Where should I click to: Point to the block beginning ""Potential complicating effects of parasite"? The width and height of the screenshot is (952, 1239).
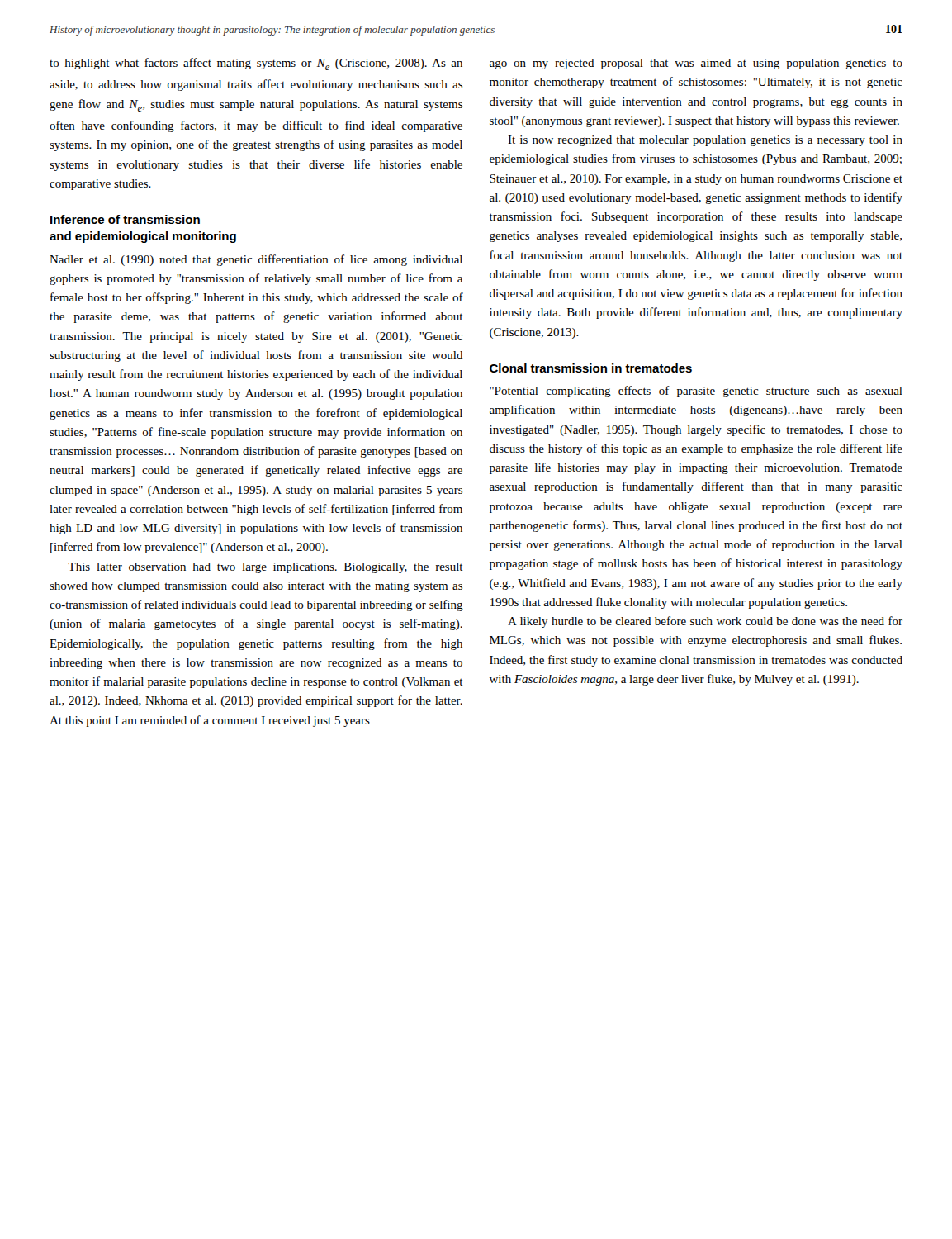pyautogui.click(x=696, y=497)
